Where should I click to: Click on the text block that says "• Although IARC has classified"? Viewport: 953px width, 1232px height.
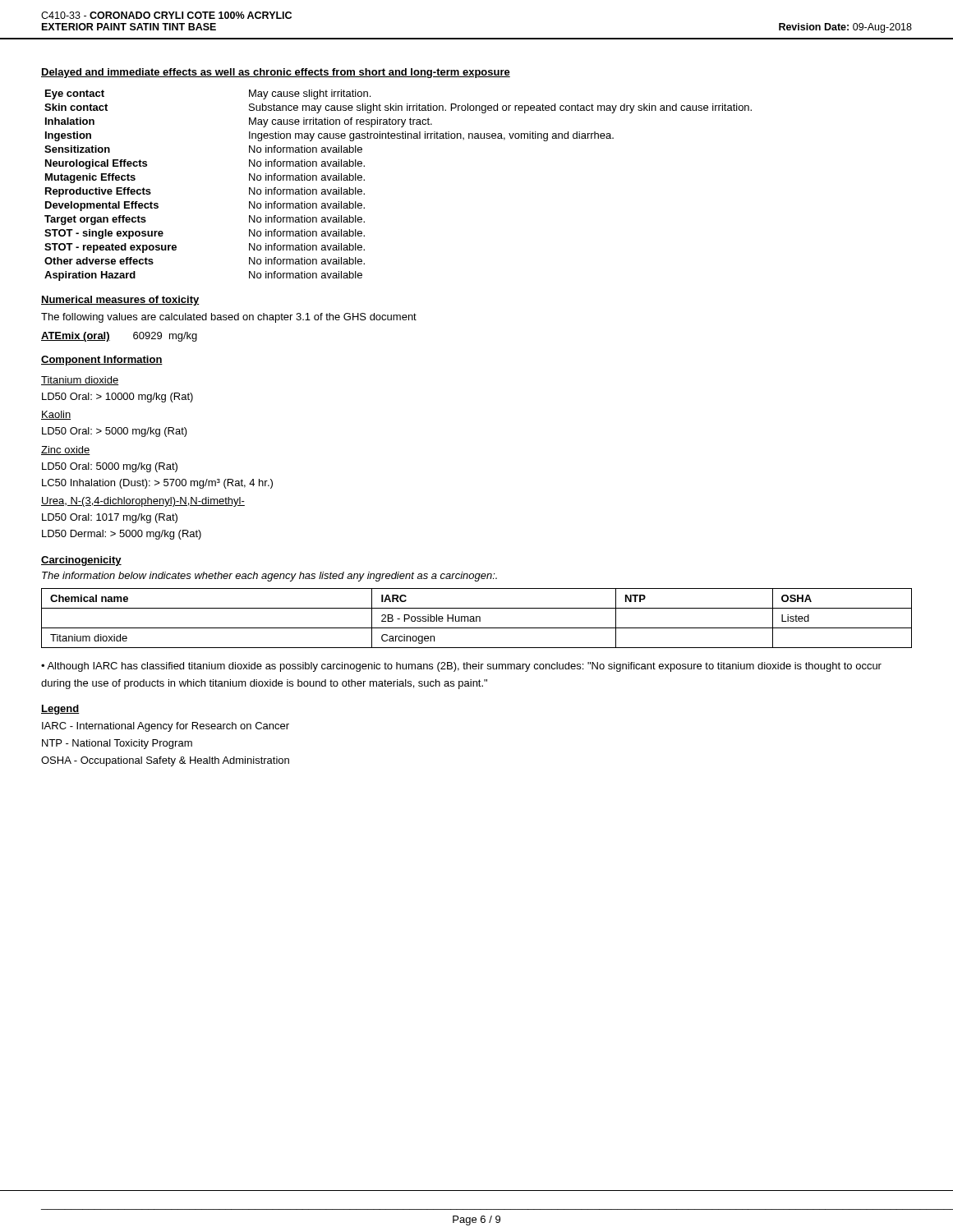[x=461, y=675]
